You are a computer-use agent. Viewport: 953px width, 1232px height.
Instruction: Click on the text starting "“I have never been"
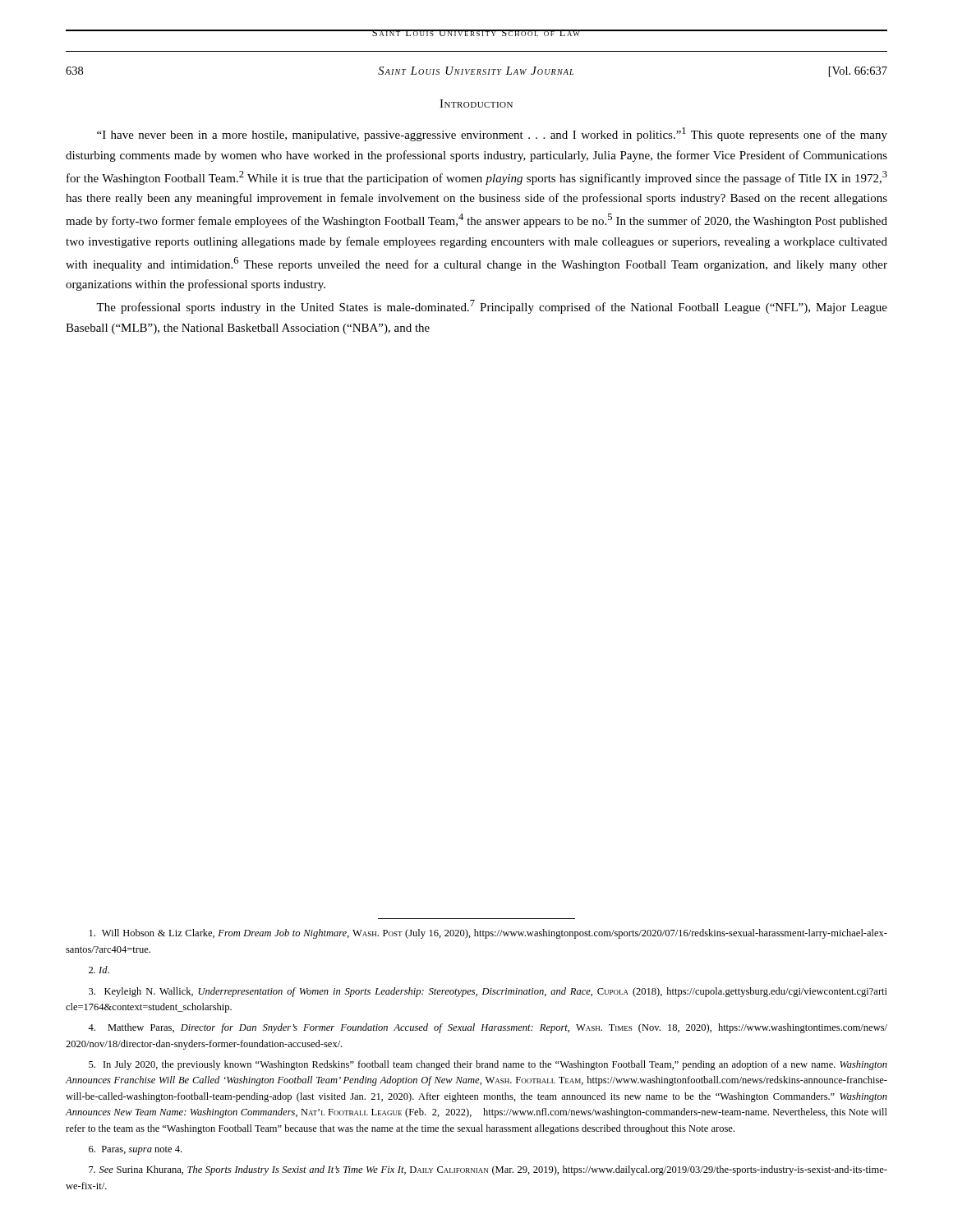click(x=476, y=208)
